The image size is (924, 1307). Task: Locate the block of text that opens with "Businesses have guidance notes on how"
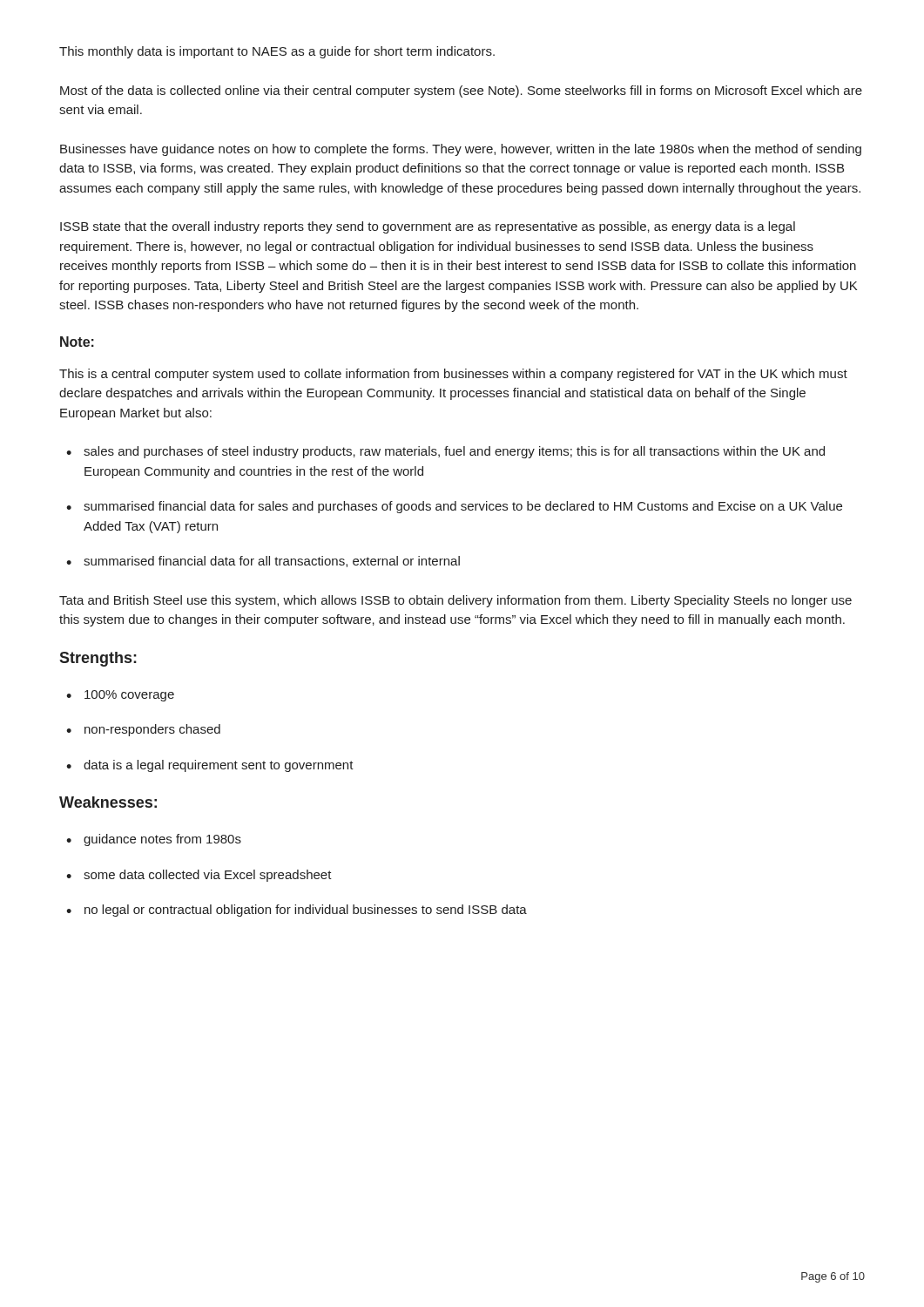461,168
